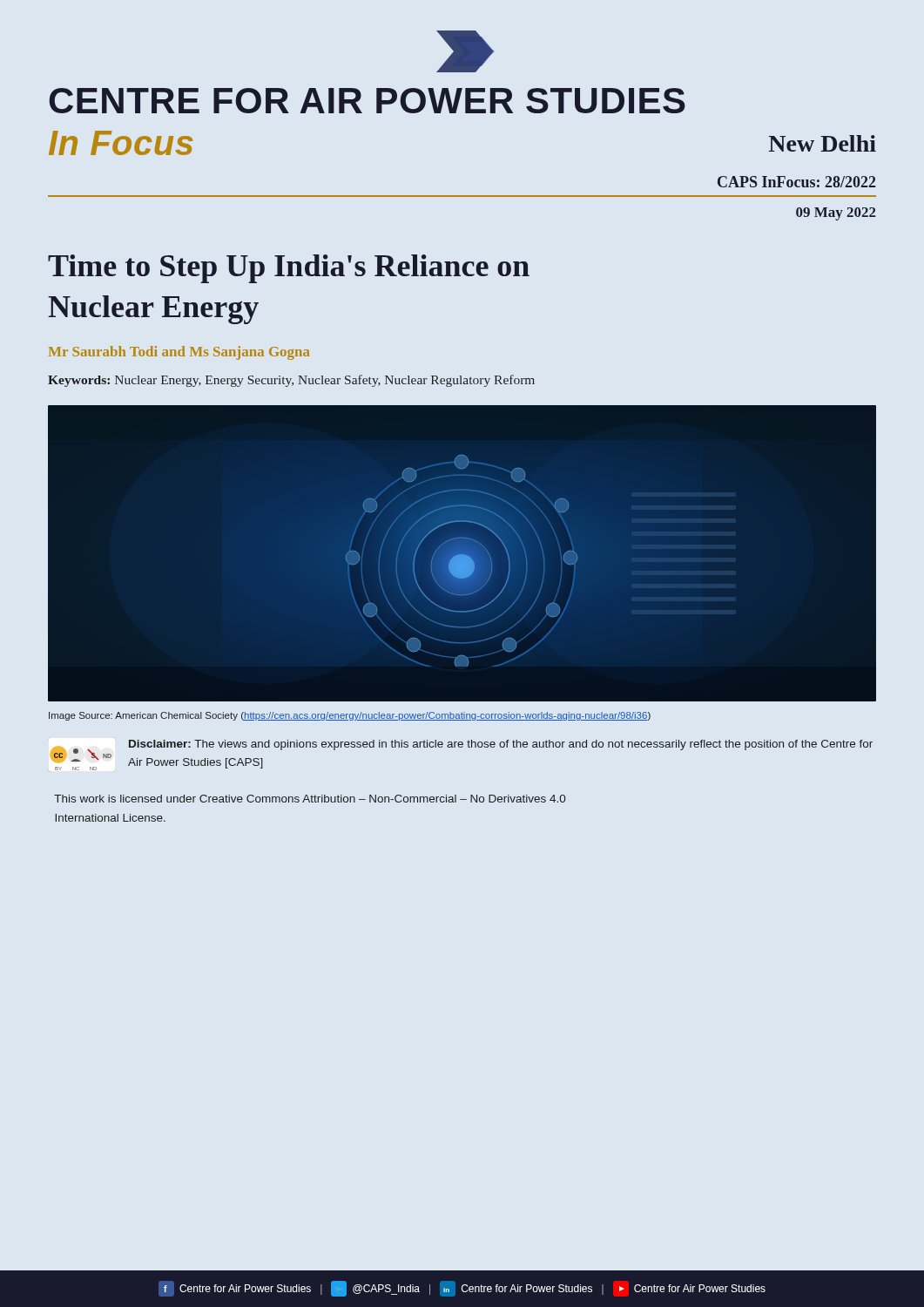Find the element starting "This work is licensed"
The width and height of the screenshot is (924, 1307).
tap(307, 808)
